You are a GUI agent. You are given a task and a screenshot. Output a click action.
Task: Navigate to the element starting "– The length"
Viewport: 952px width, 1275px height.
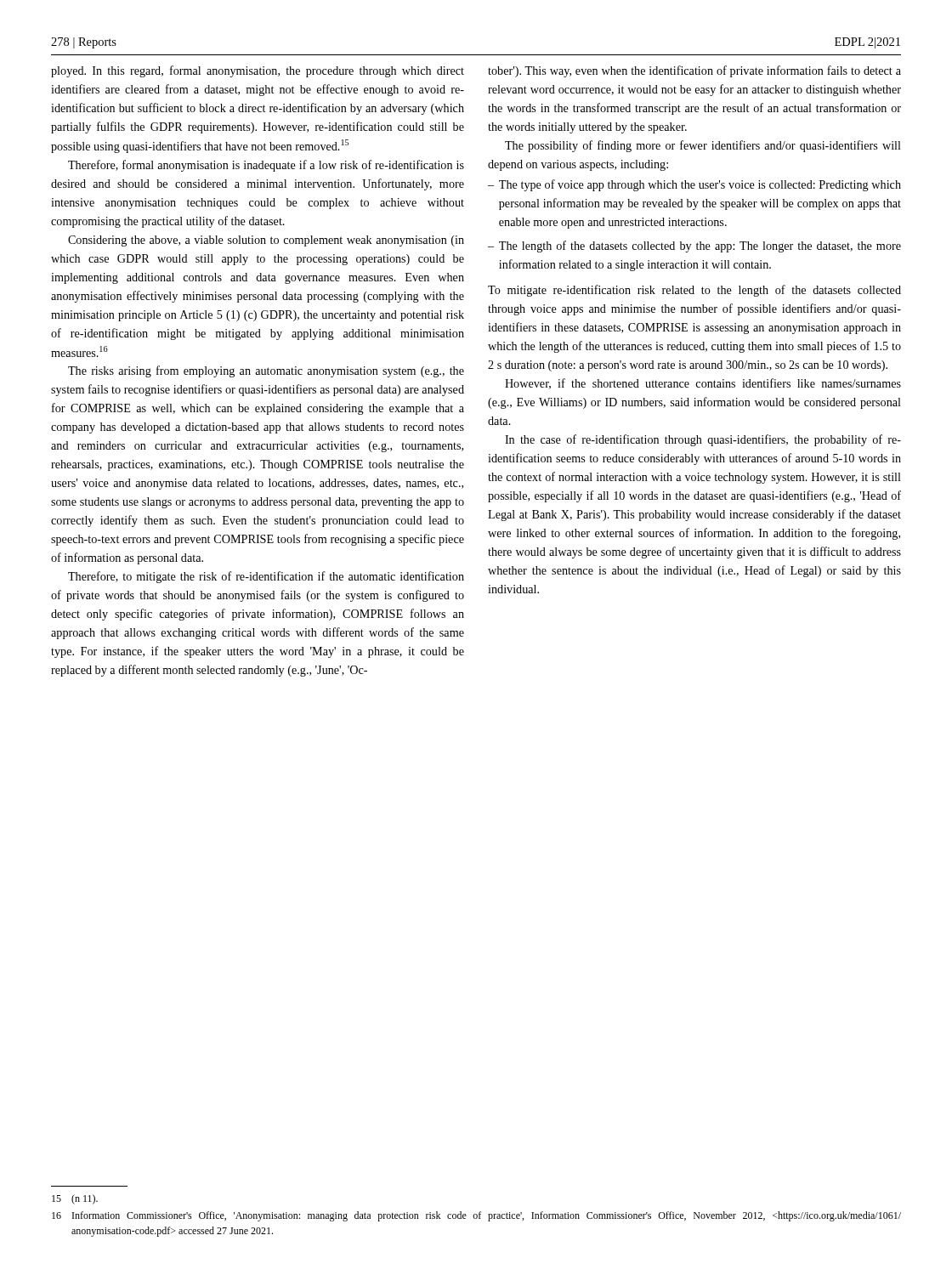(x=694, y=255)
